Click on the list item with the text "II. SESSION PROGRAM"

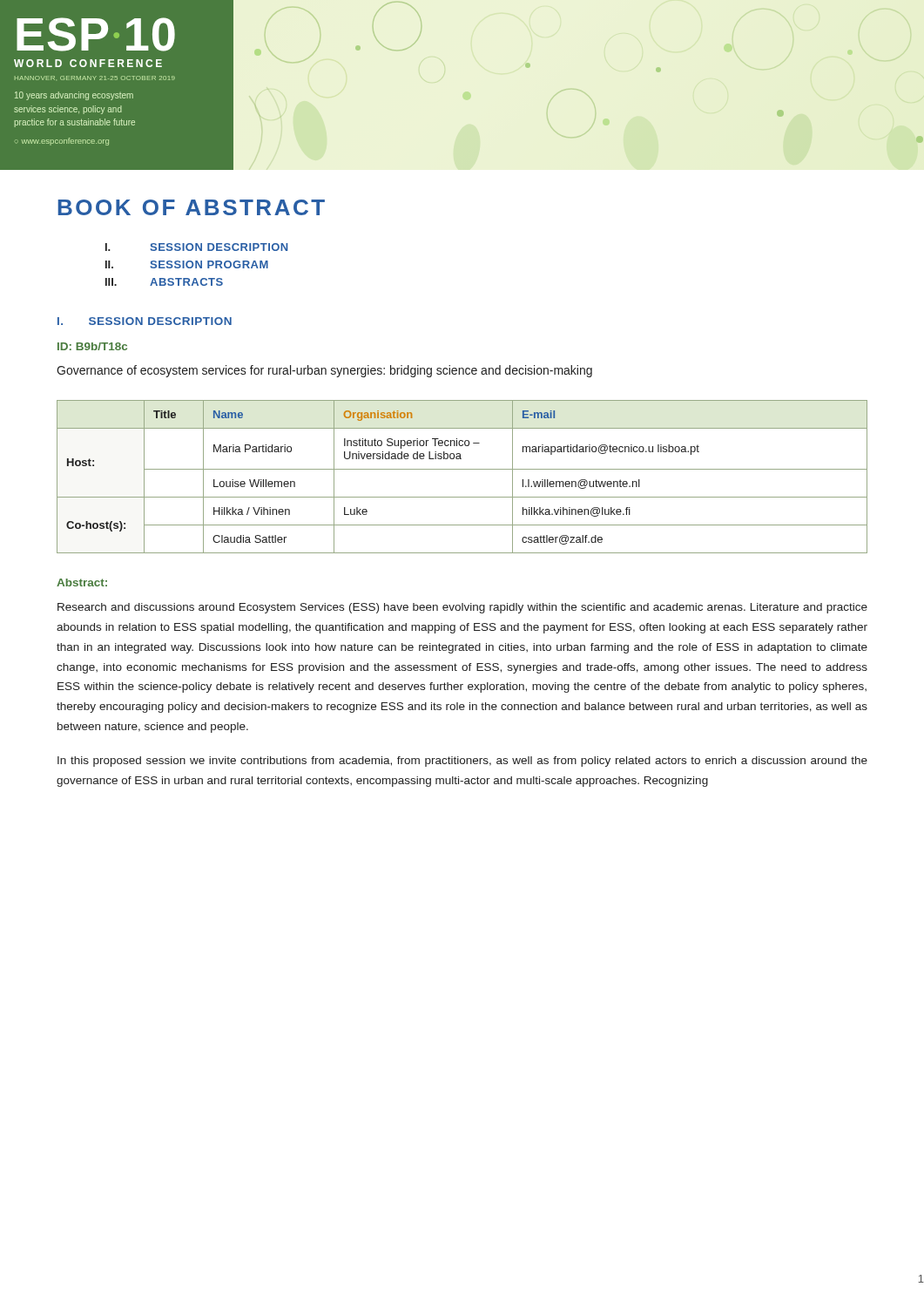[x=187, y=264]
